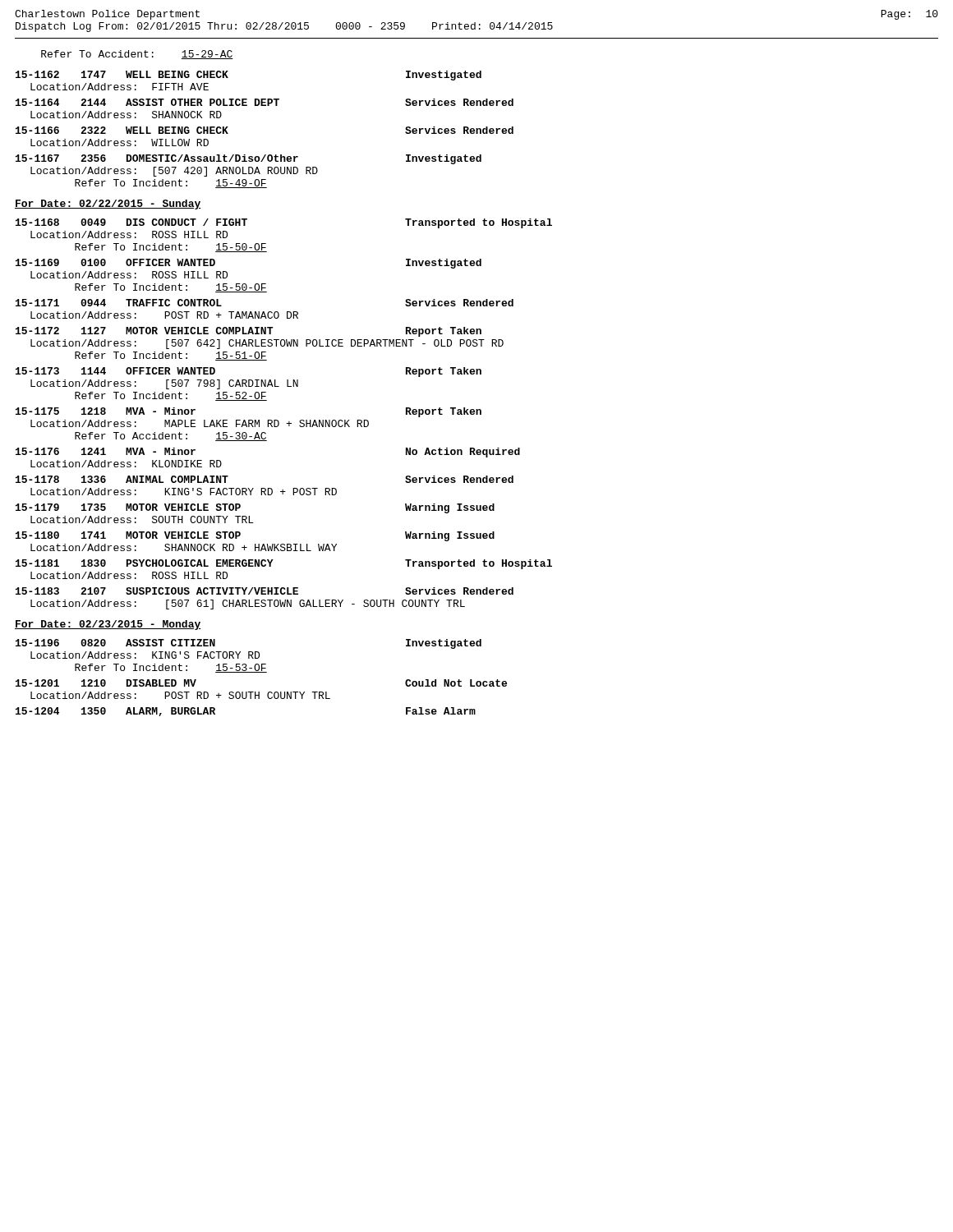Select the text block starting "15-1172 1127 MOTOR VEHICLE COMPLAINT Report"
Viewport: 953px width, 1232px height.
[x=476, y=344]
